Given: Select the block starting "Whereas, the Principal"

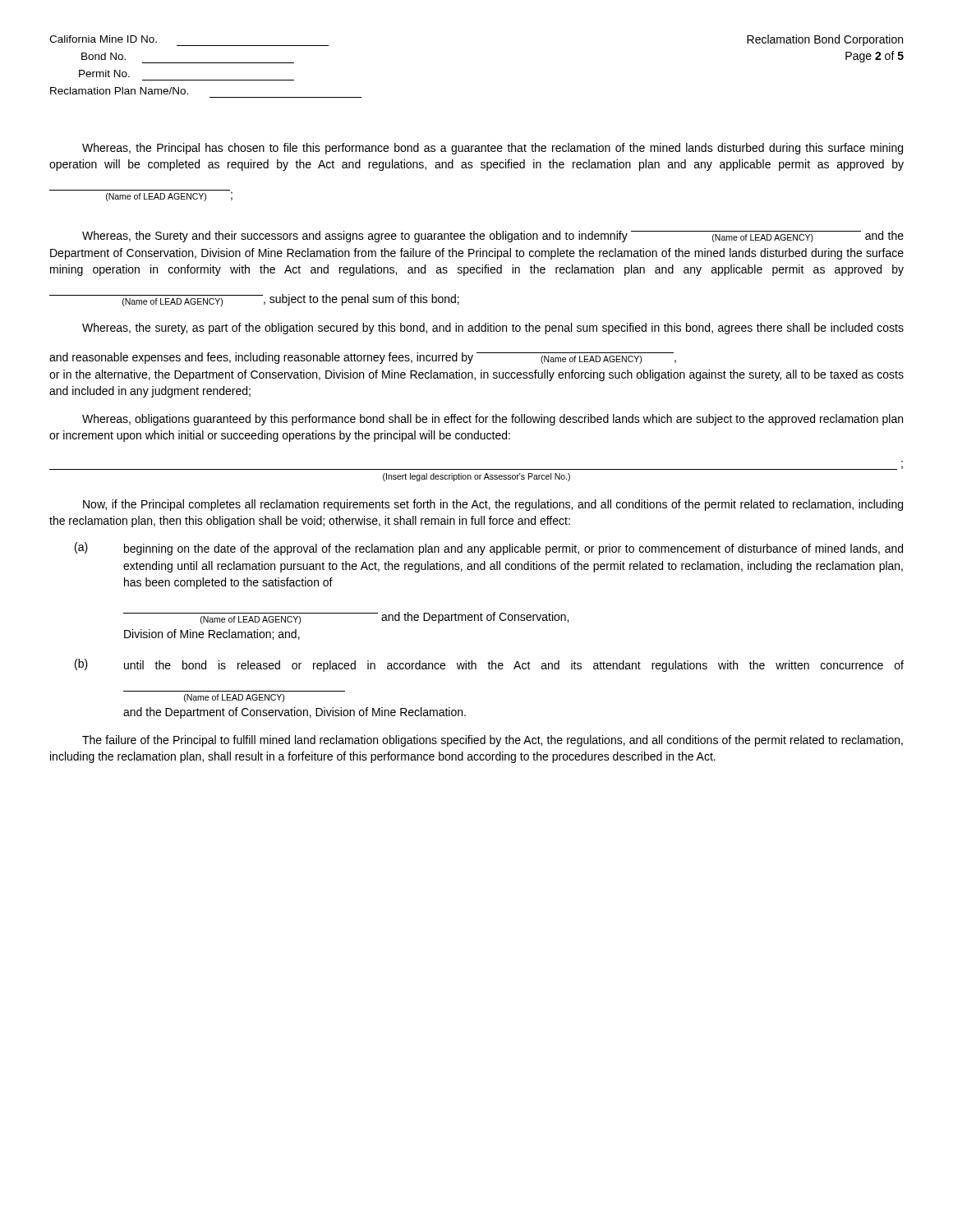Looking at the screenshot, I should [476, 172].
